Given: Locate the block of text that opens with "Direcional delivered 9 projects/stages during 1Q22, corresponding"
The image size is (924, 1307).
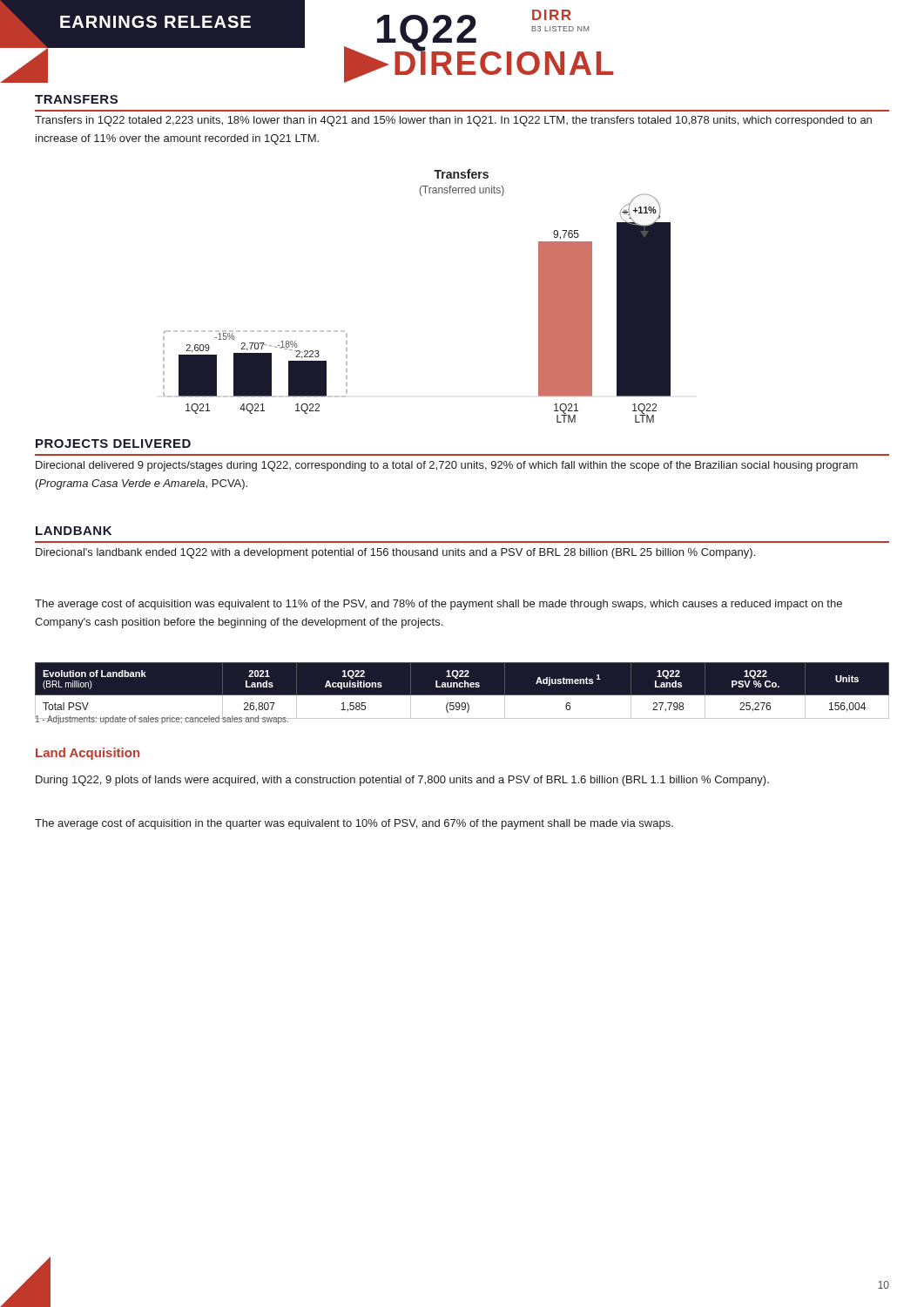Looking at the screenshot, I should (x=446, y=474).
